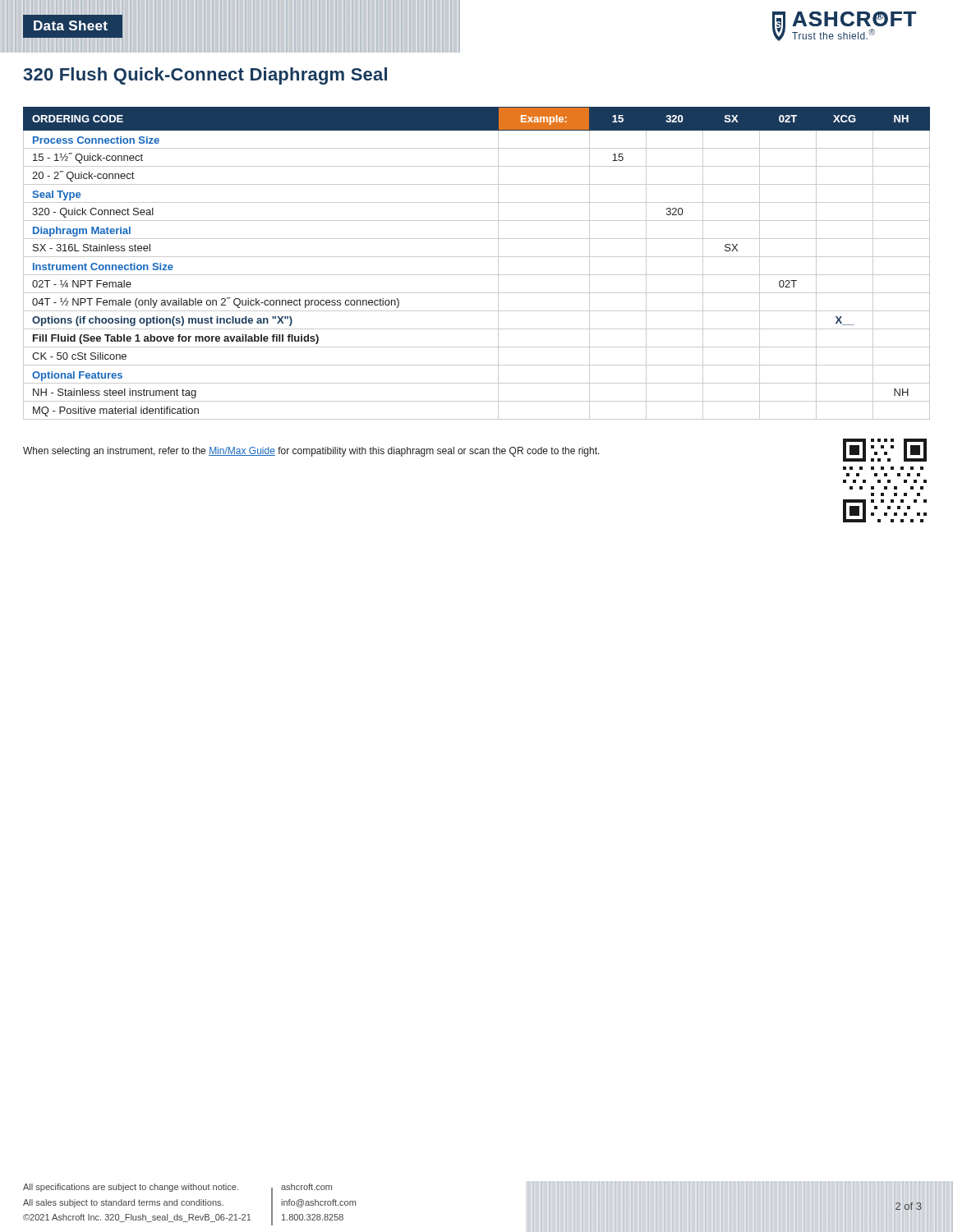Find the table that mentions "ORDERING CODE"
The width and height of the screenshot is (953, 1232).
point(476,263)
